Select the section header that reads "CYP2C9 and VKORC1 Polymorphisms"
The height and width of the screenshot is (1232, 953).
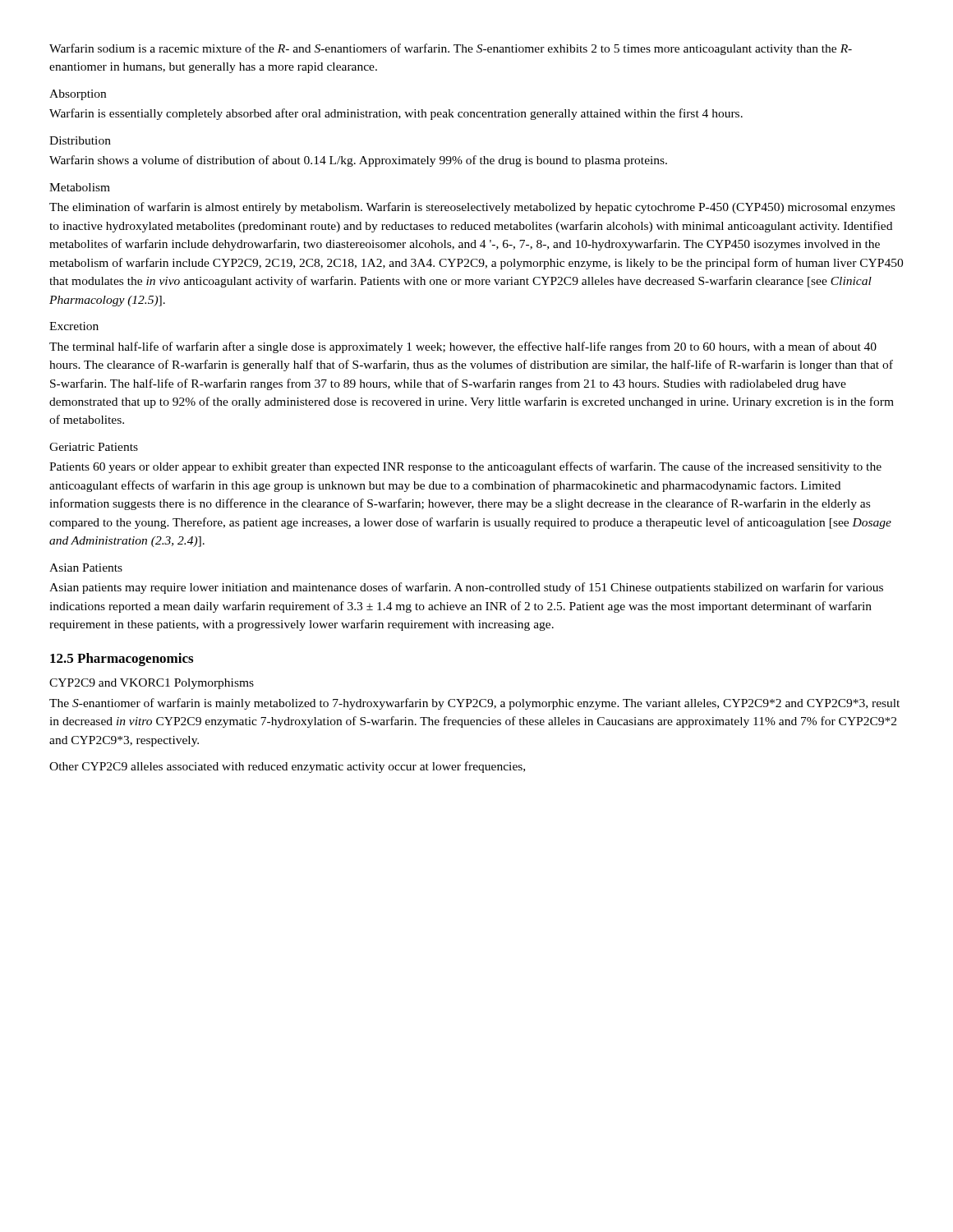[152, 684]
